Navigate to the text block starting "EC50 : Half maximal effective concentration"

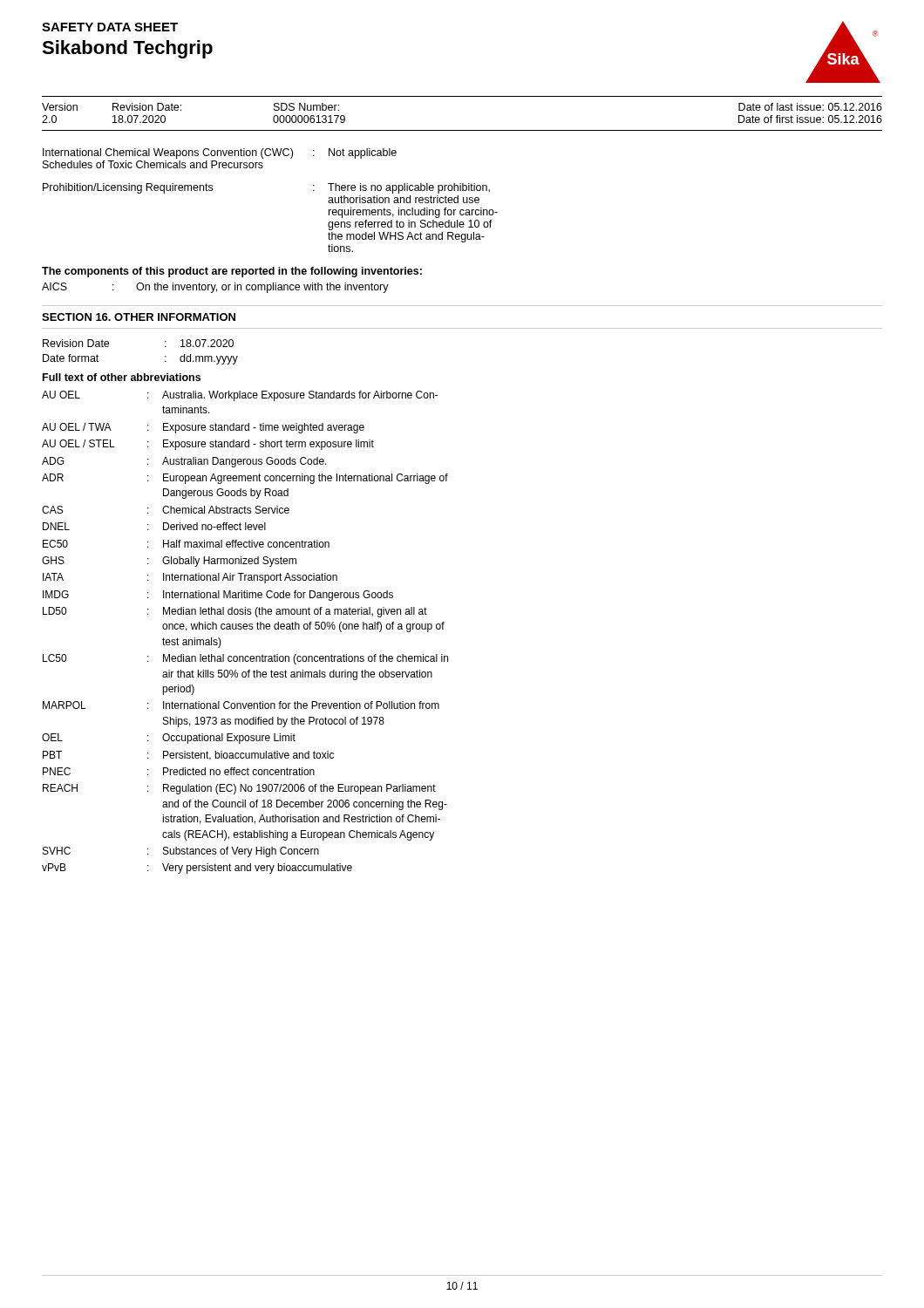point(186,544)
